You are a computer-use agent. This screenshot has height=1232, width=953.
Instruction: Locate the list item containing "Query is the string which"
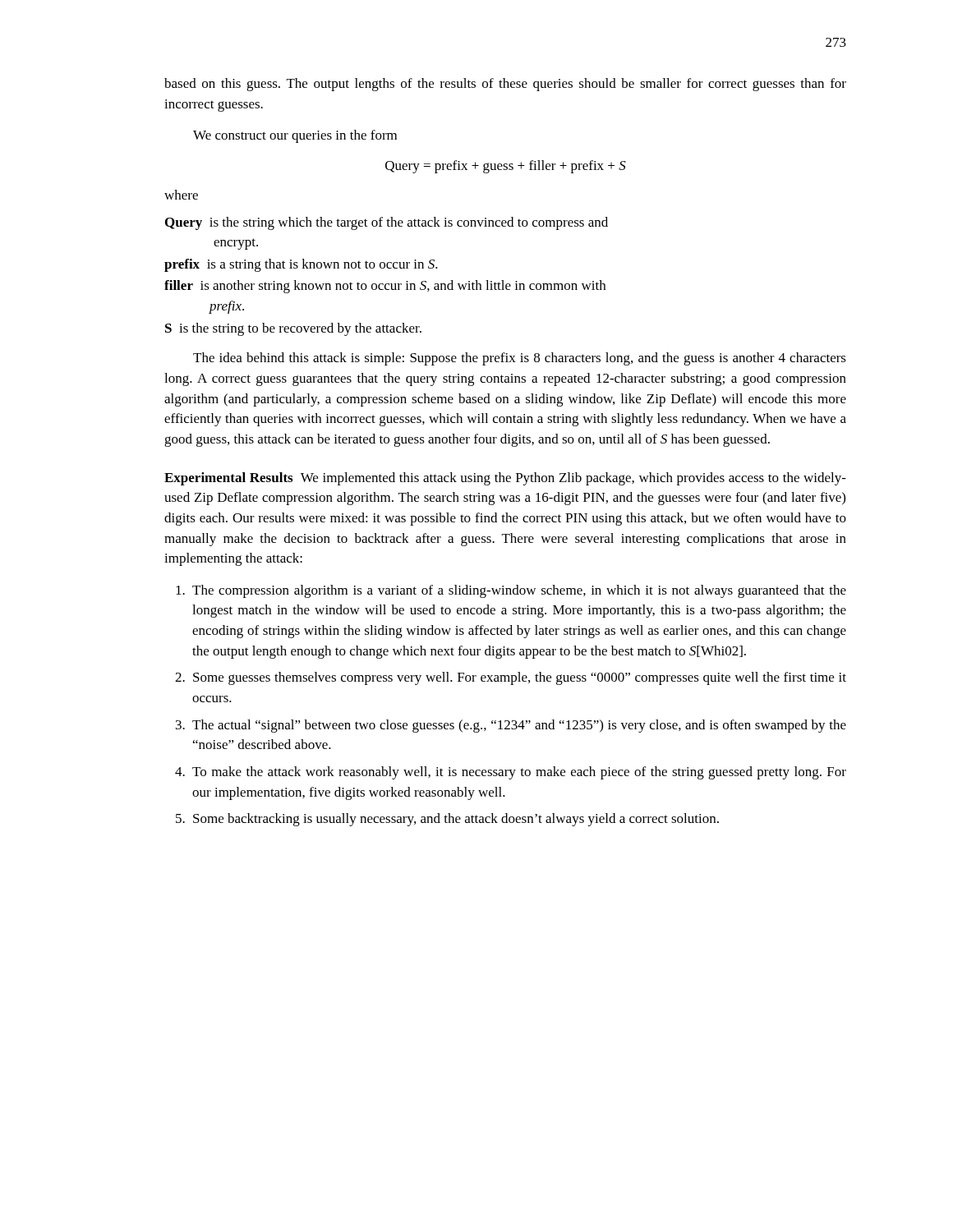[386, 232]
